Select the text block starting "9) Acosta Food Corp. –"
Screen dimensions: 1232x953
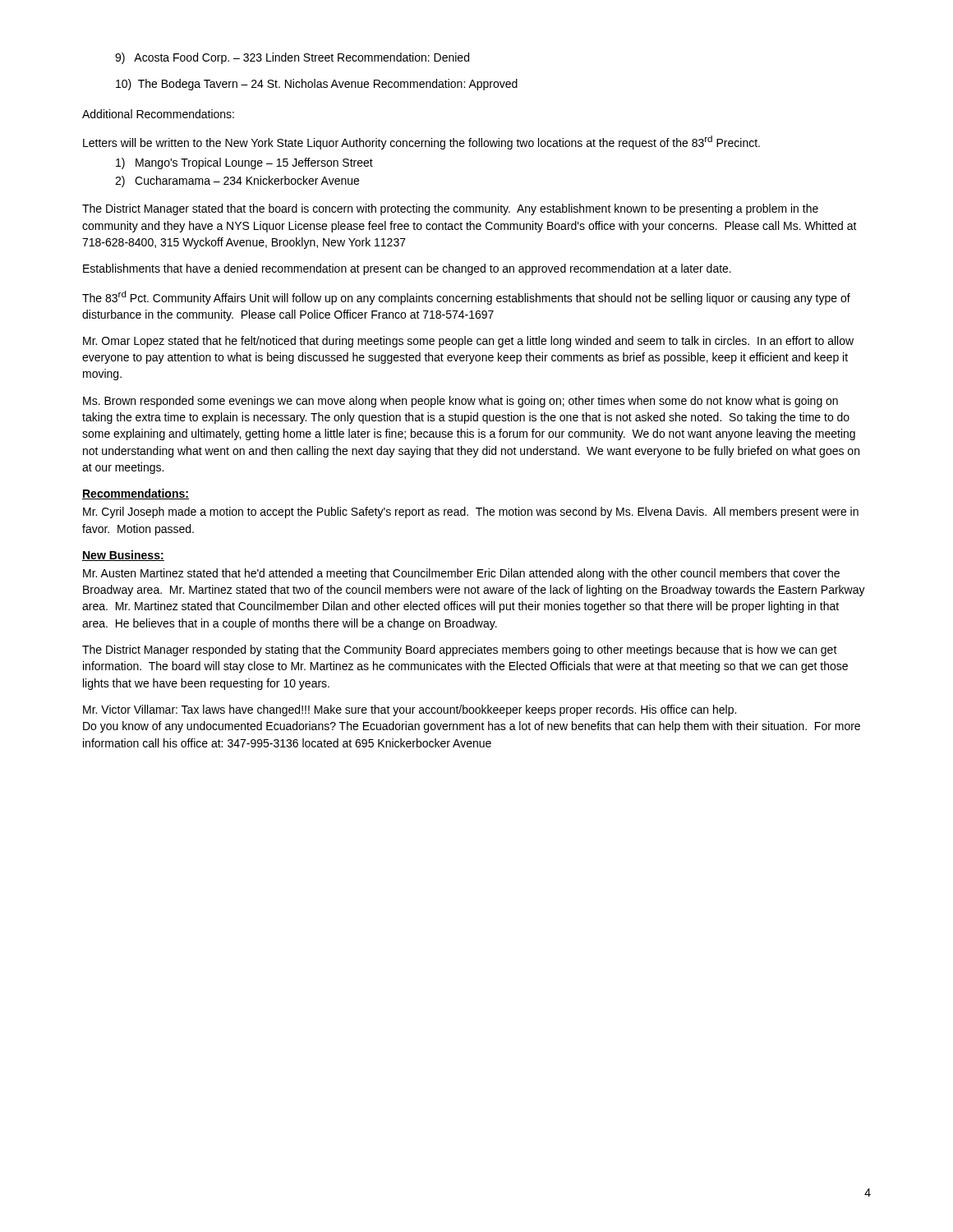click(292, 57)
